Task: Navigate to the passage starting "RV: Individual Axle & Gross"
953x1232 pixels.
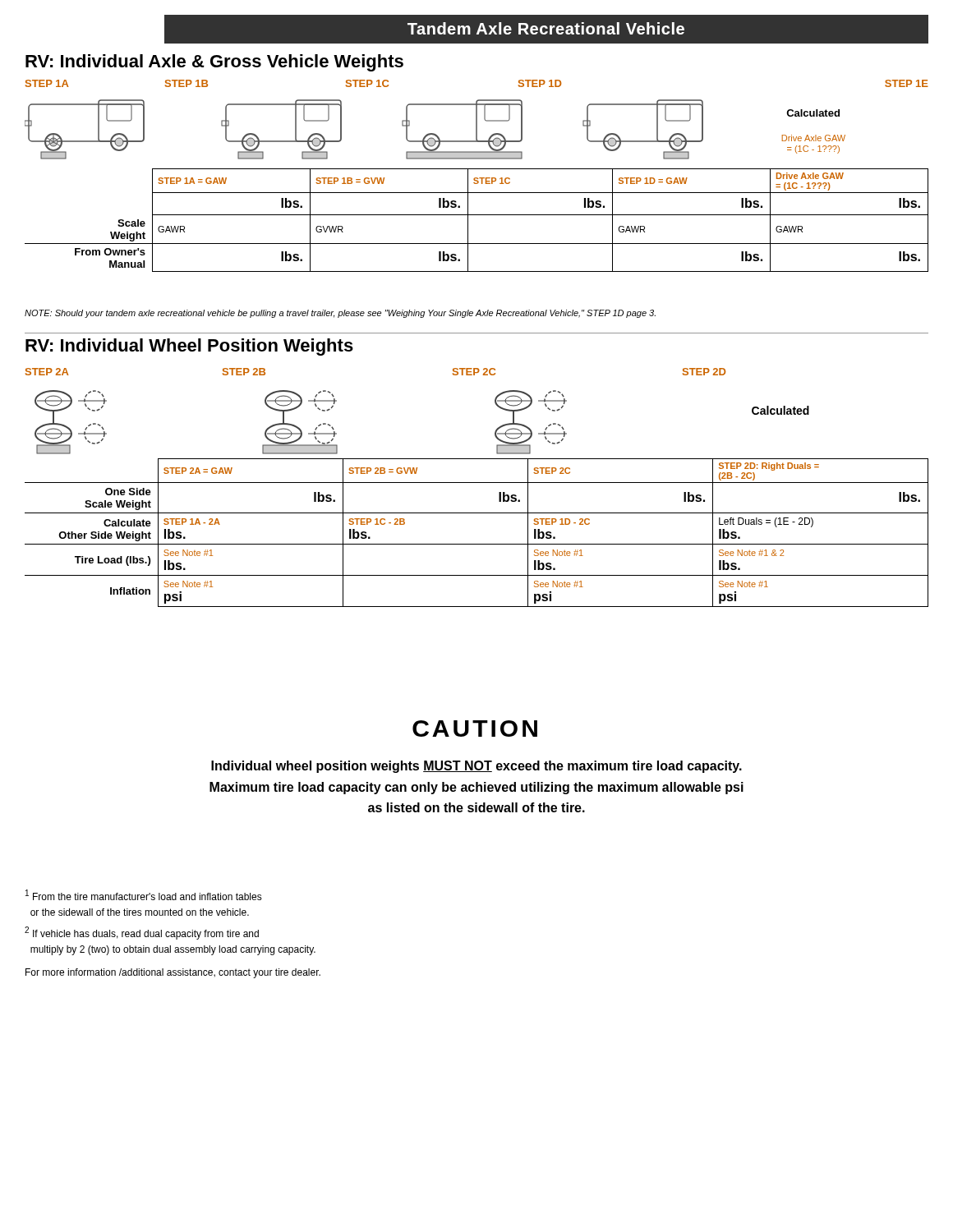Action: [214, 61]
